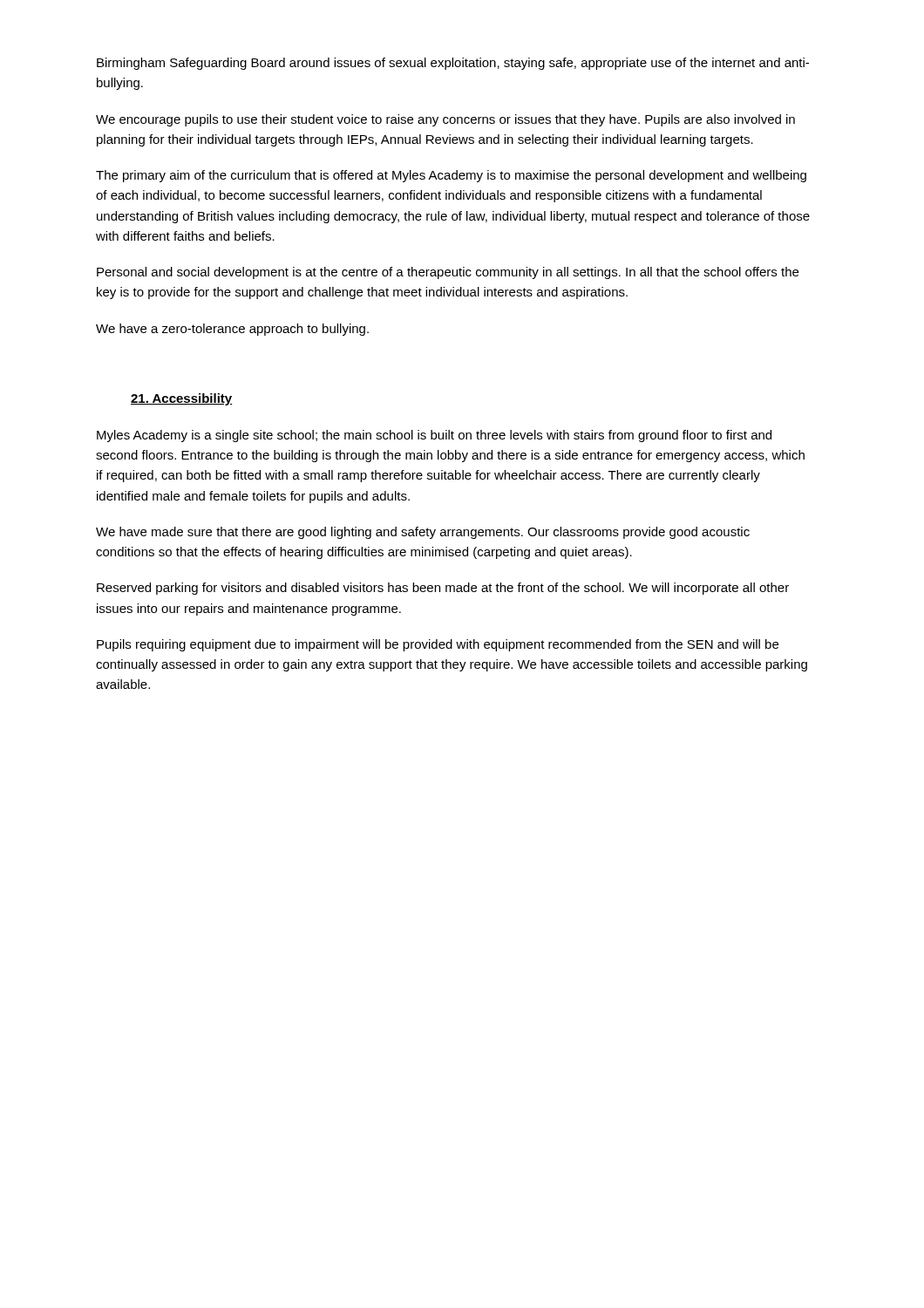Select the text block with the text "We encourage pupils to use their student"
The width and height of the screenshot is (924, 1308).
446,129
